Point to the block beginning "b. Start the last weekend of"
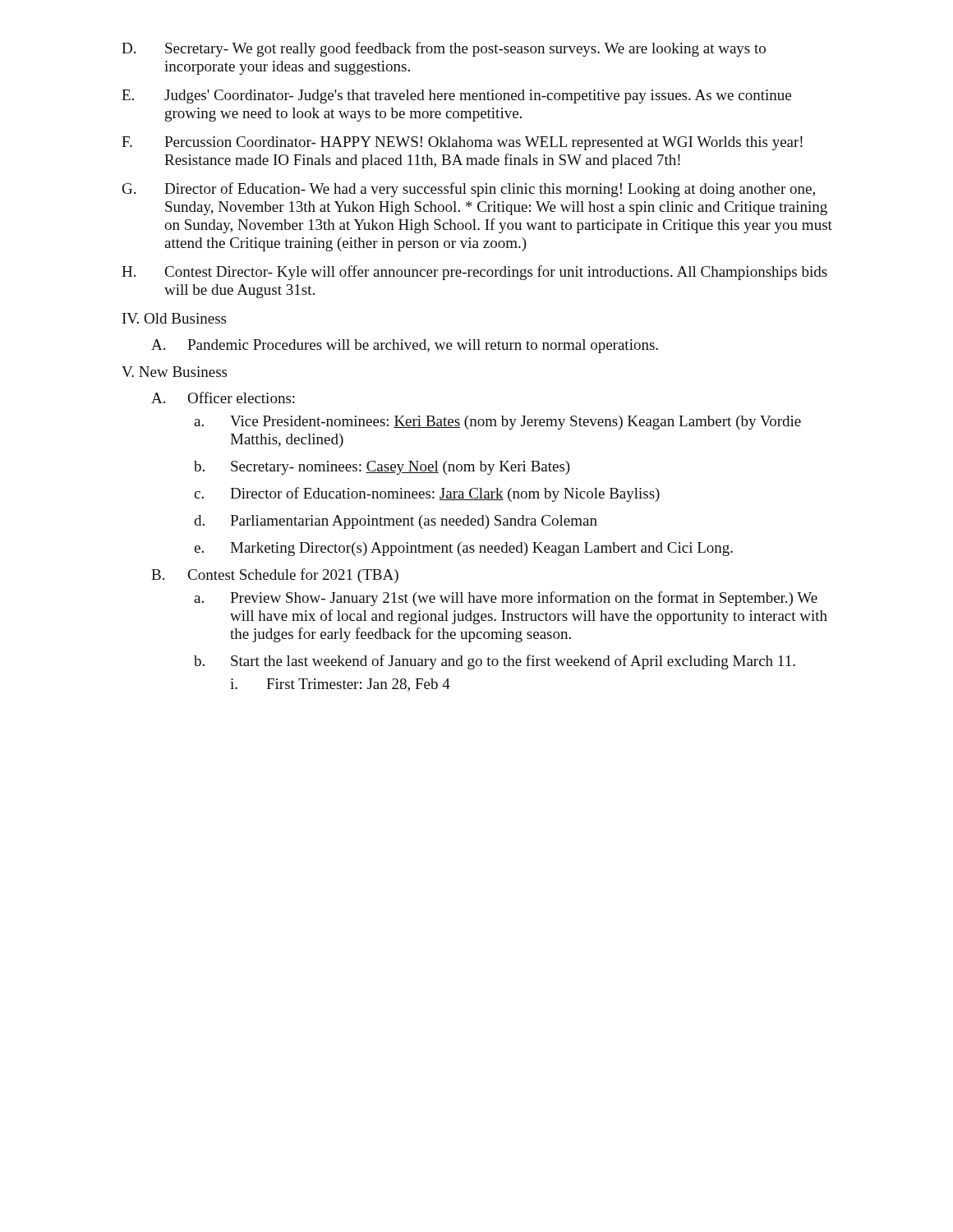The width and height of the screenshot is (953, 1232). click(515, 661)
